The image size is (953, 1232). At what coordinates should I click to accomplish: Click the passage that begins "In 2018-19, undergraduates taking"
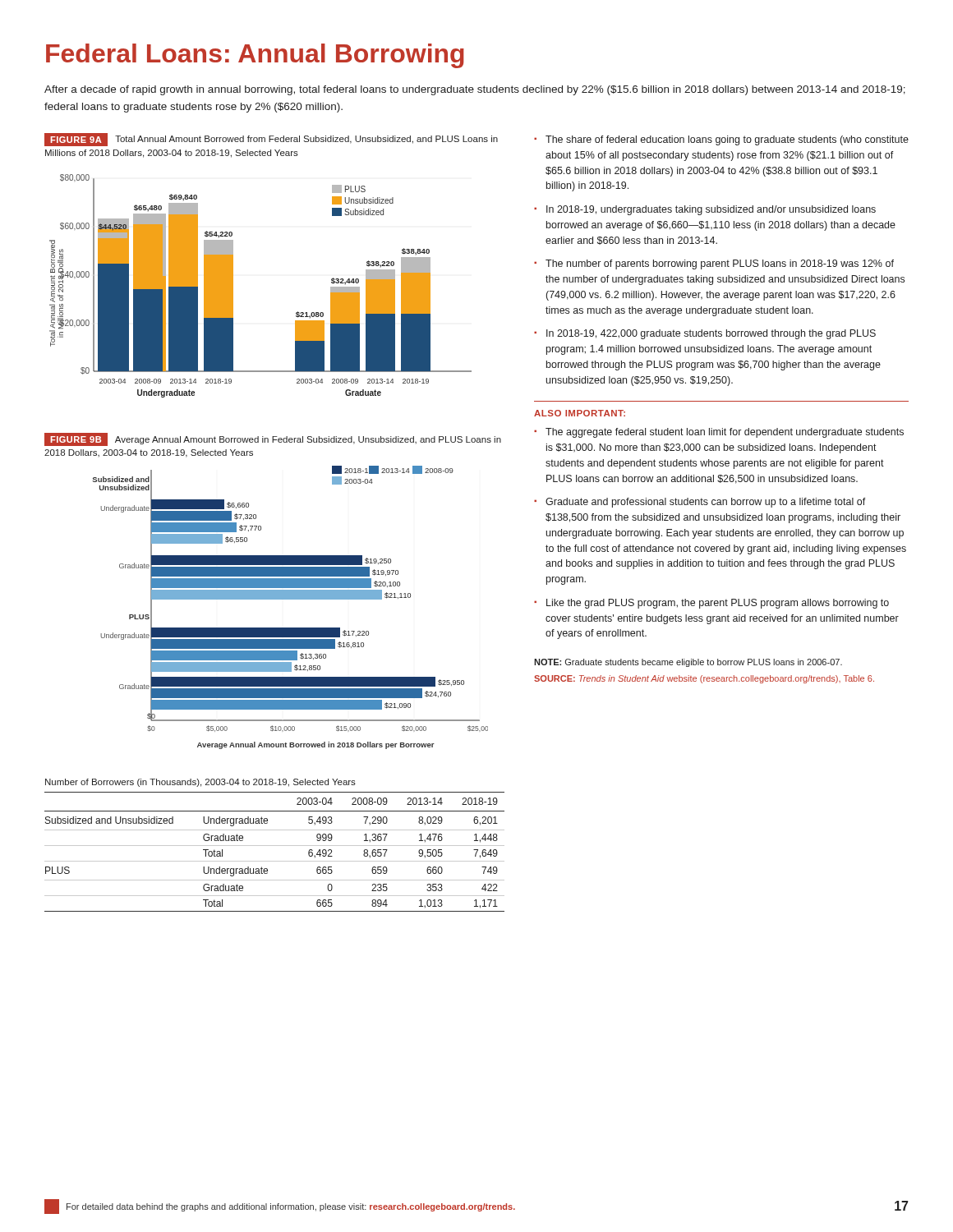tap(720, 225)
